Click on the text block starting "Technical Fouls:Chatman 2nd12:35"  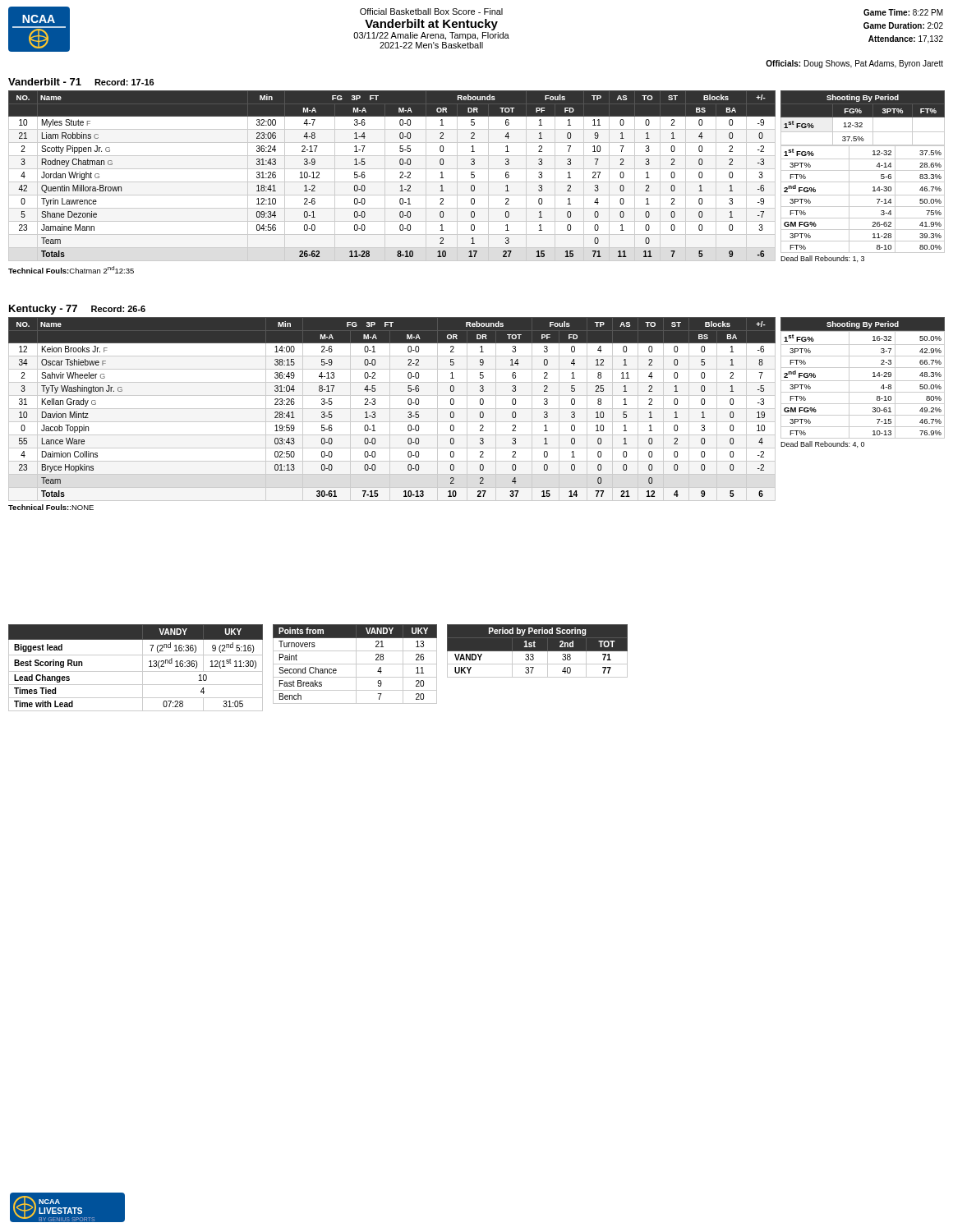71,270
